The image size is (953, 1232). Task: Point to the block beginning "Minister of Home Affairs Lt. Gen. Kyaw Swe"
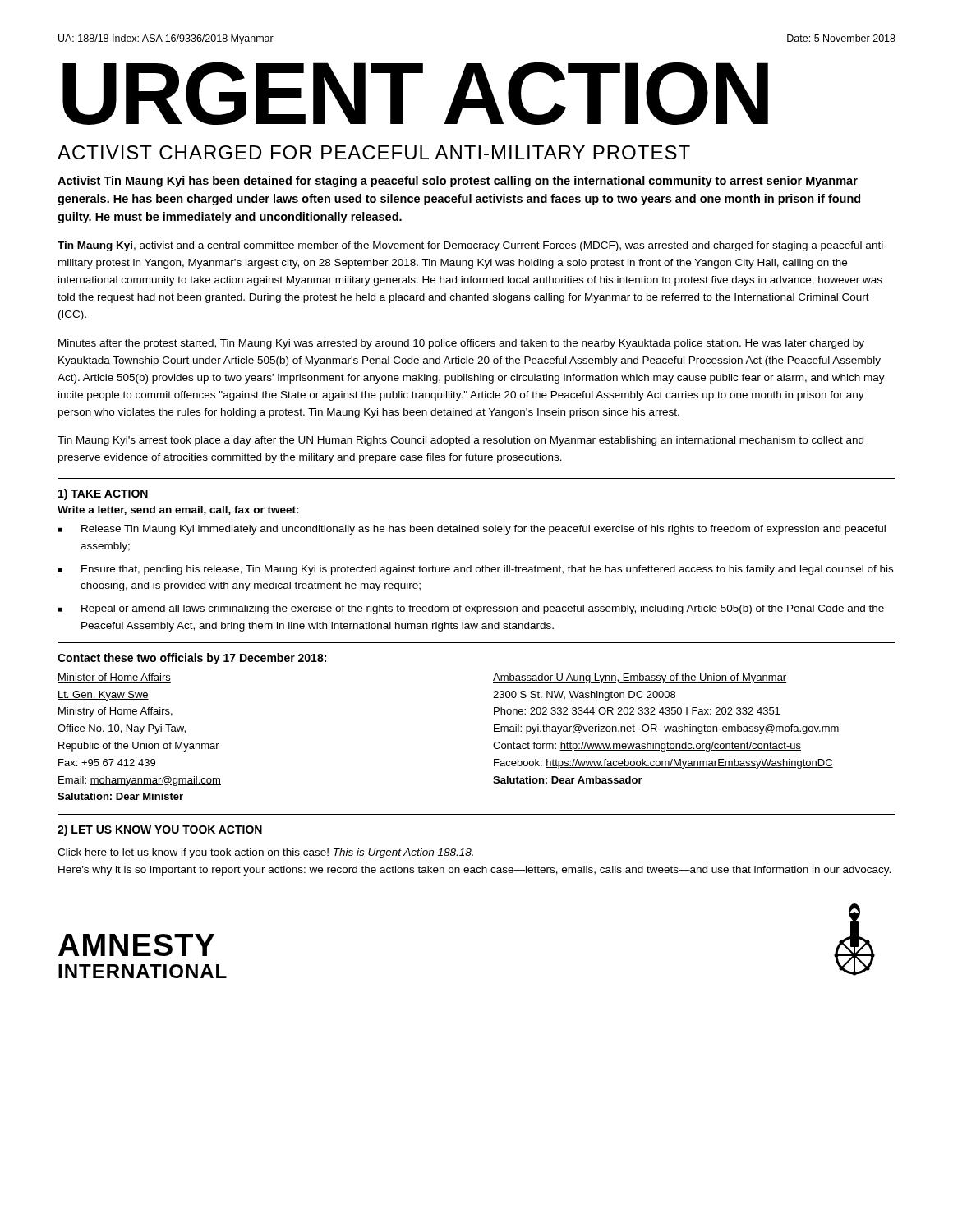(139, 737)
